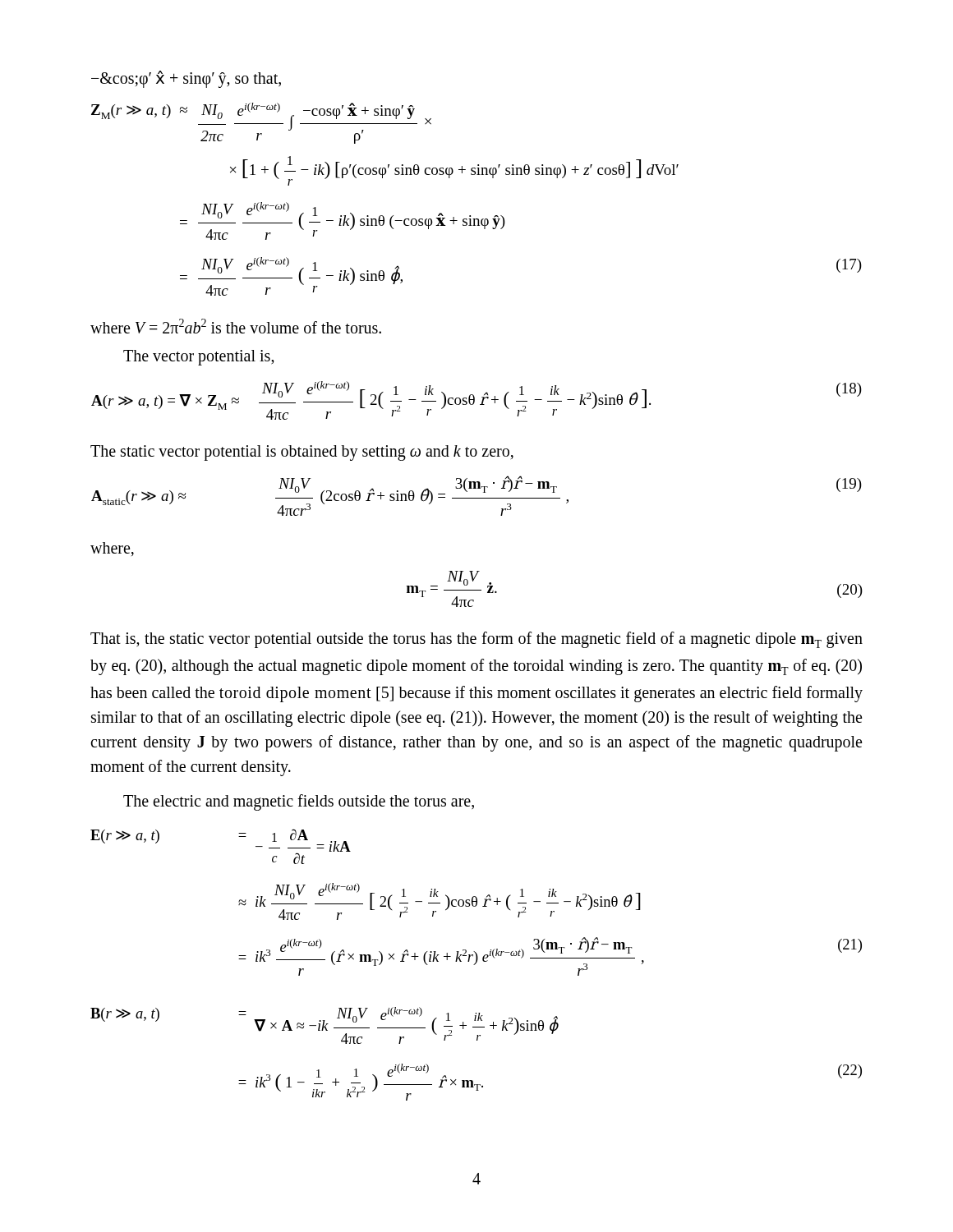Find the formula that says "A(r ≫ a, t) = ∇ × ZM"

(476, 402)
